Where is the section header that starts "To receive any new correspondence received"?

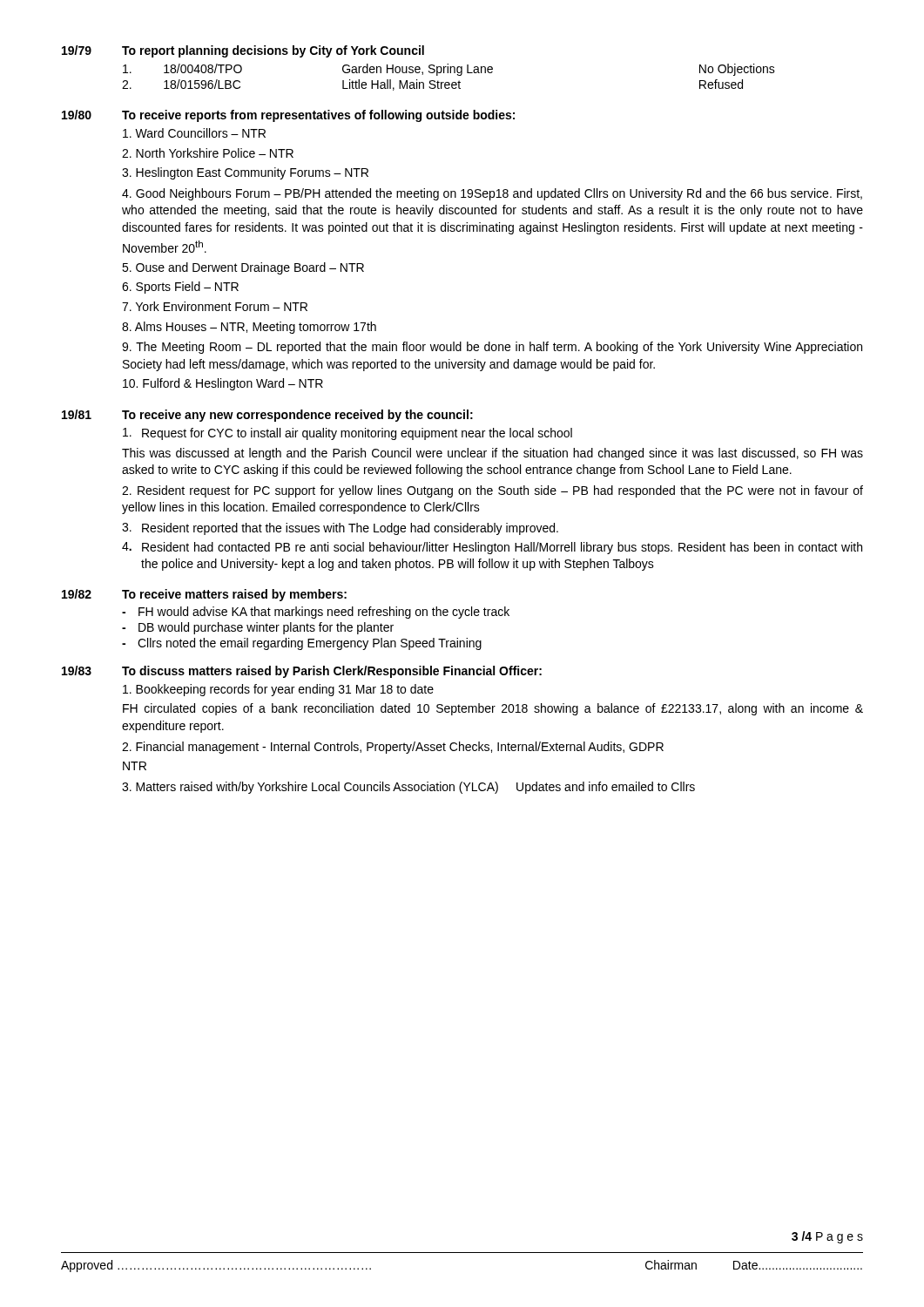(x=298, y=415)
